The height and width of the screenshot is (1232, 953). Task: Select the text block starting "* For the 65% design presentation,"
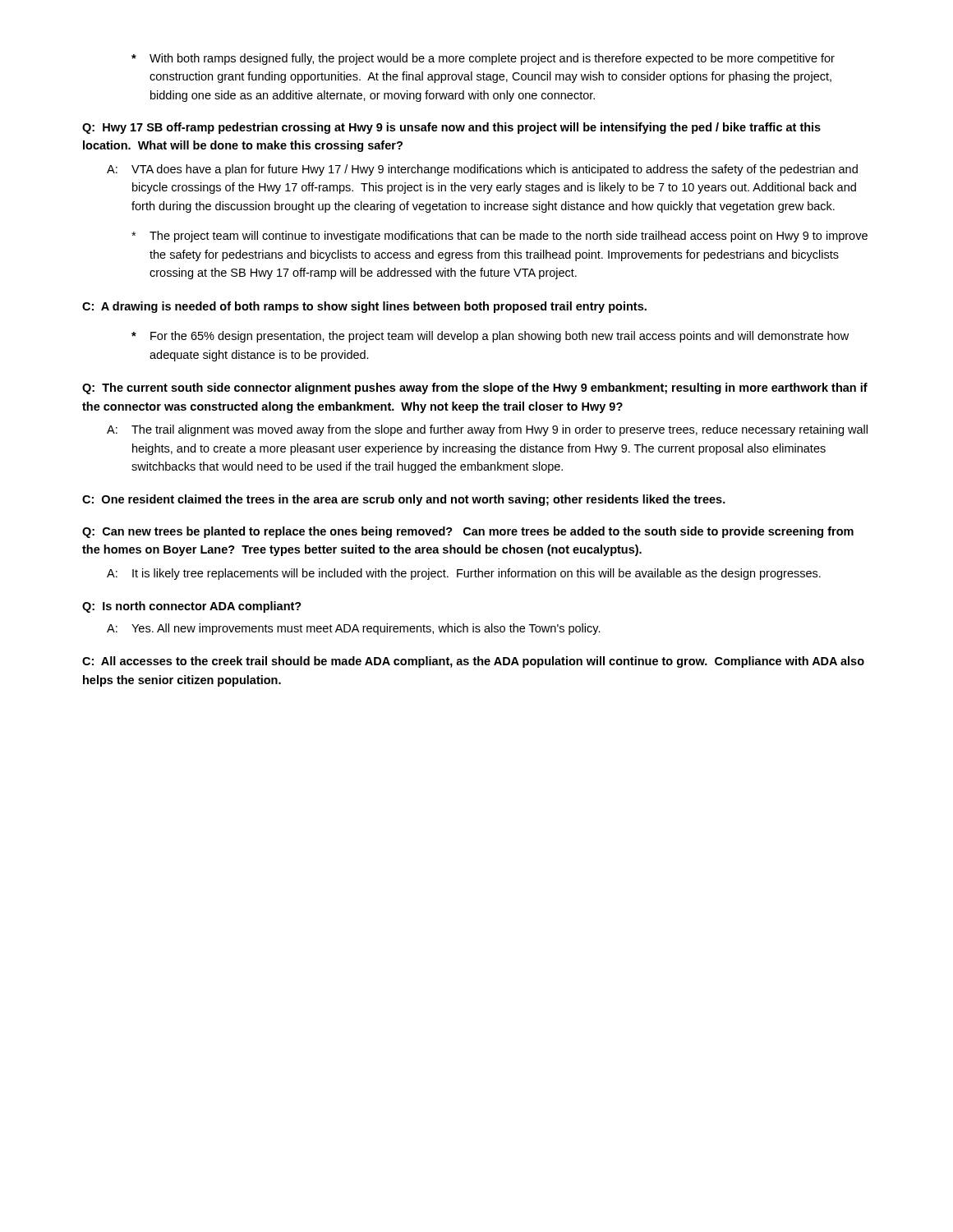pyautogui.click(x=501, y=346)
